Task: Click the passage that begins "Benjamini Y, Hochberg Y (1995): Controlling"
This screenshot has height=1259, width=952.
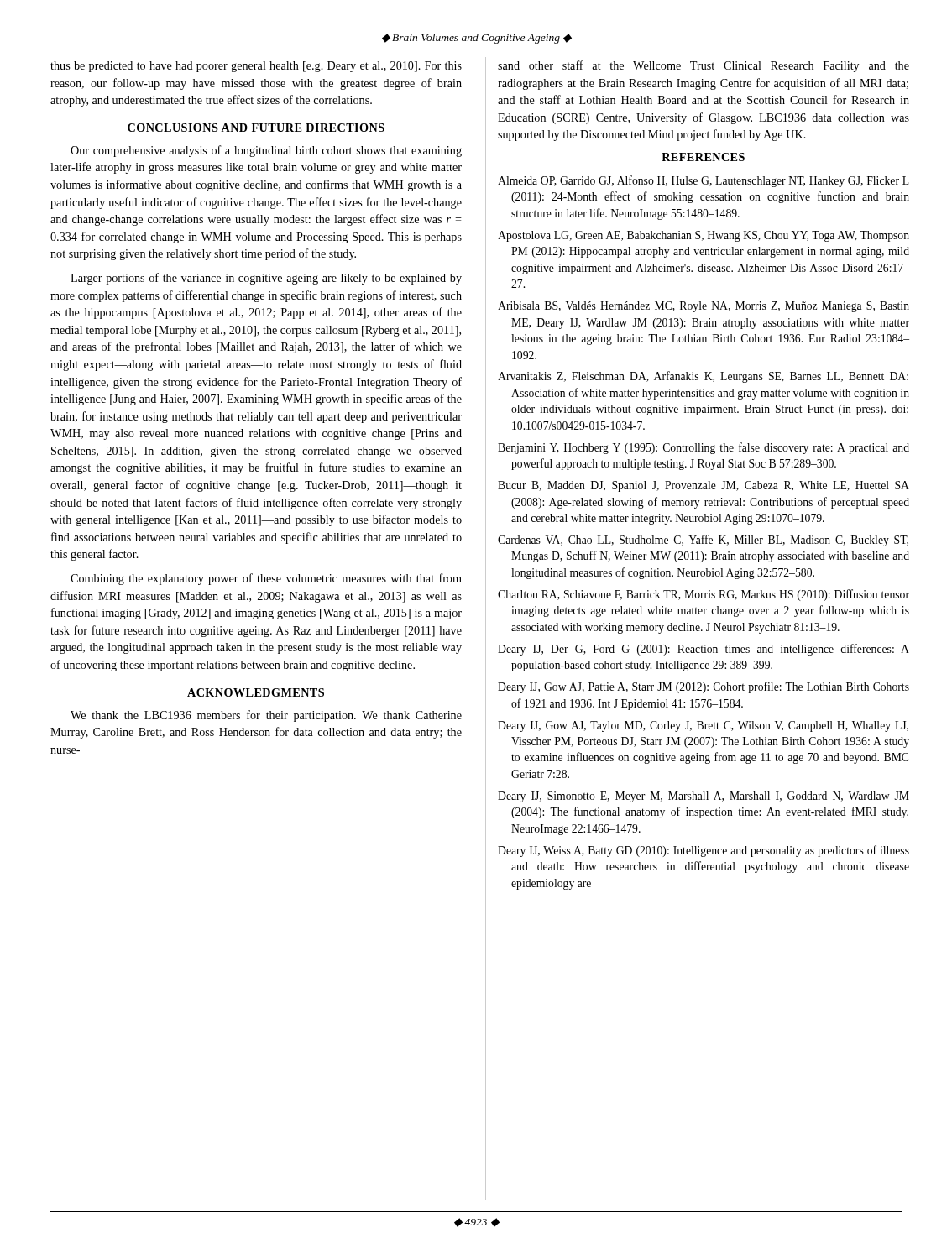Action: [x=703, y=456]
